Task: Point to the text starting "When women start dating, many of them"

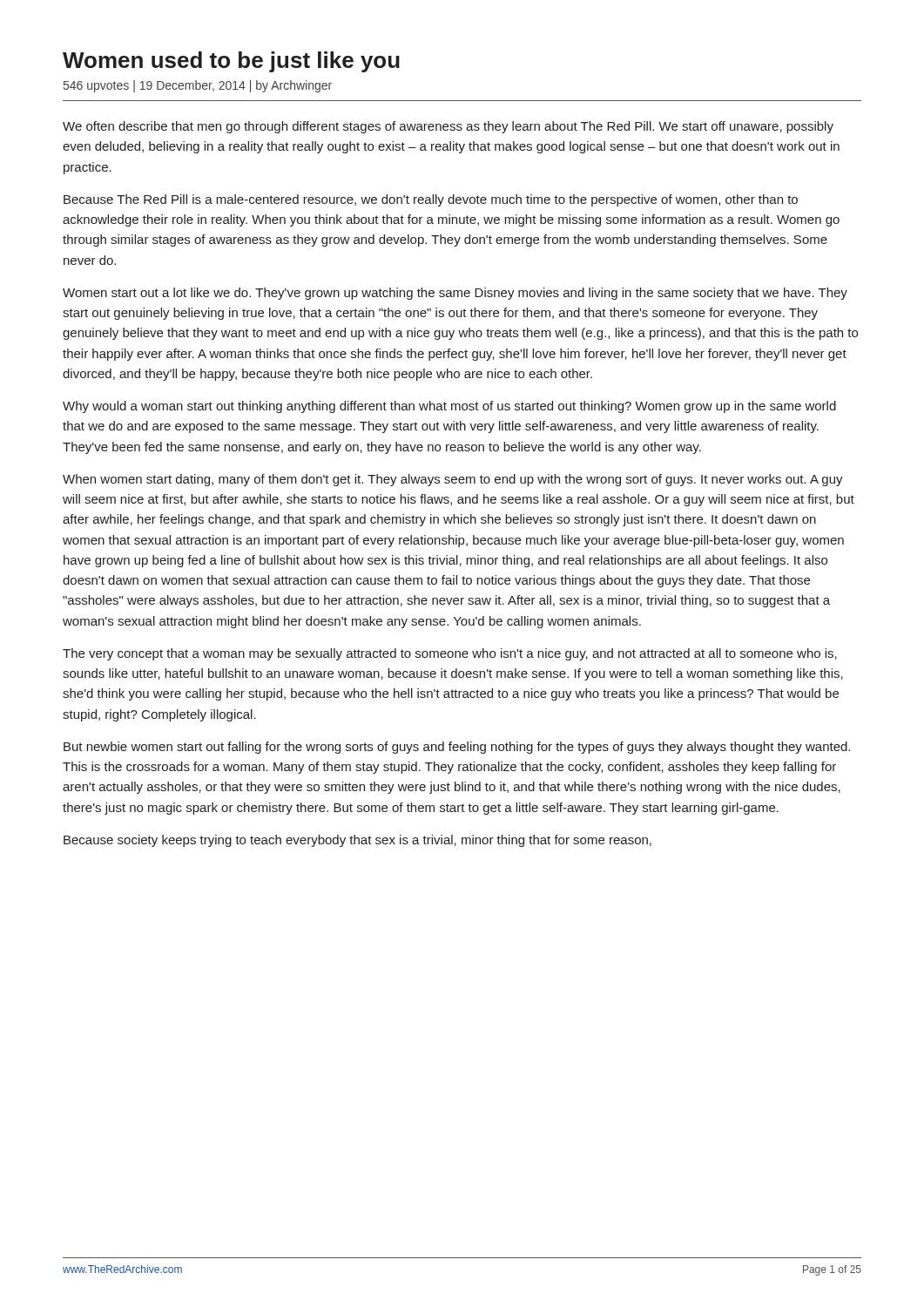Action: tap(458, 550)
